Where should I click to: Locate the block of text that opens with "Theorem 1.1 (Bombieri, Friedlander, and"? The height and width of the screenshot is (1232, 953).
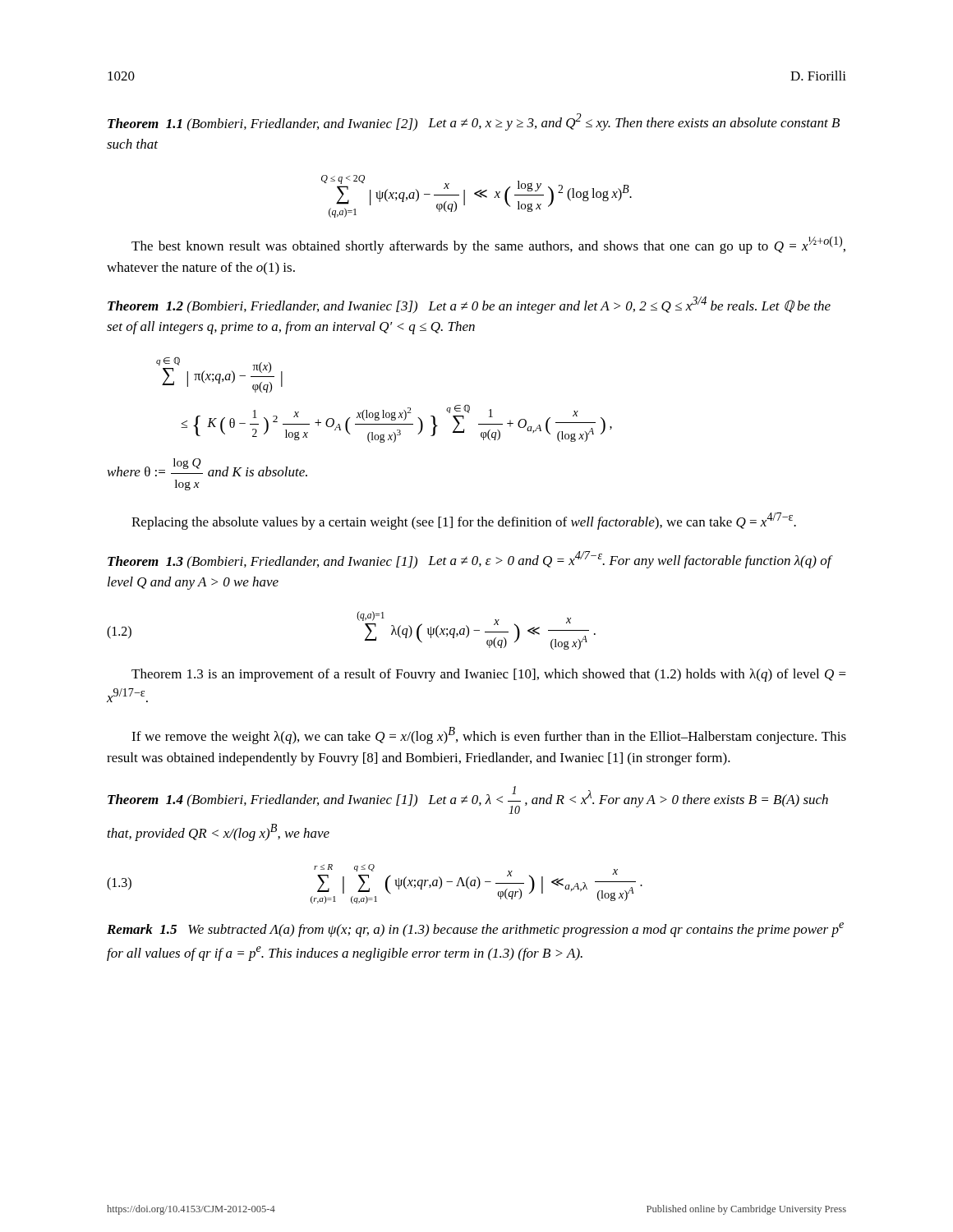[x=473, y=131]
